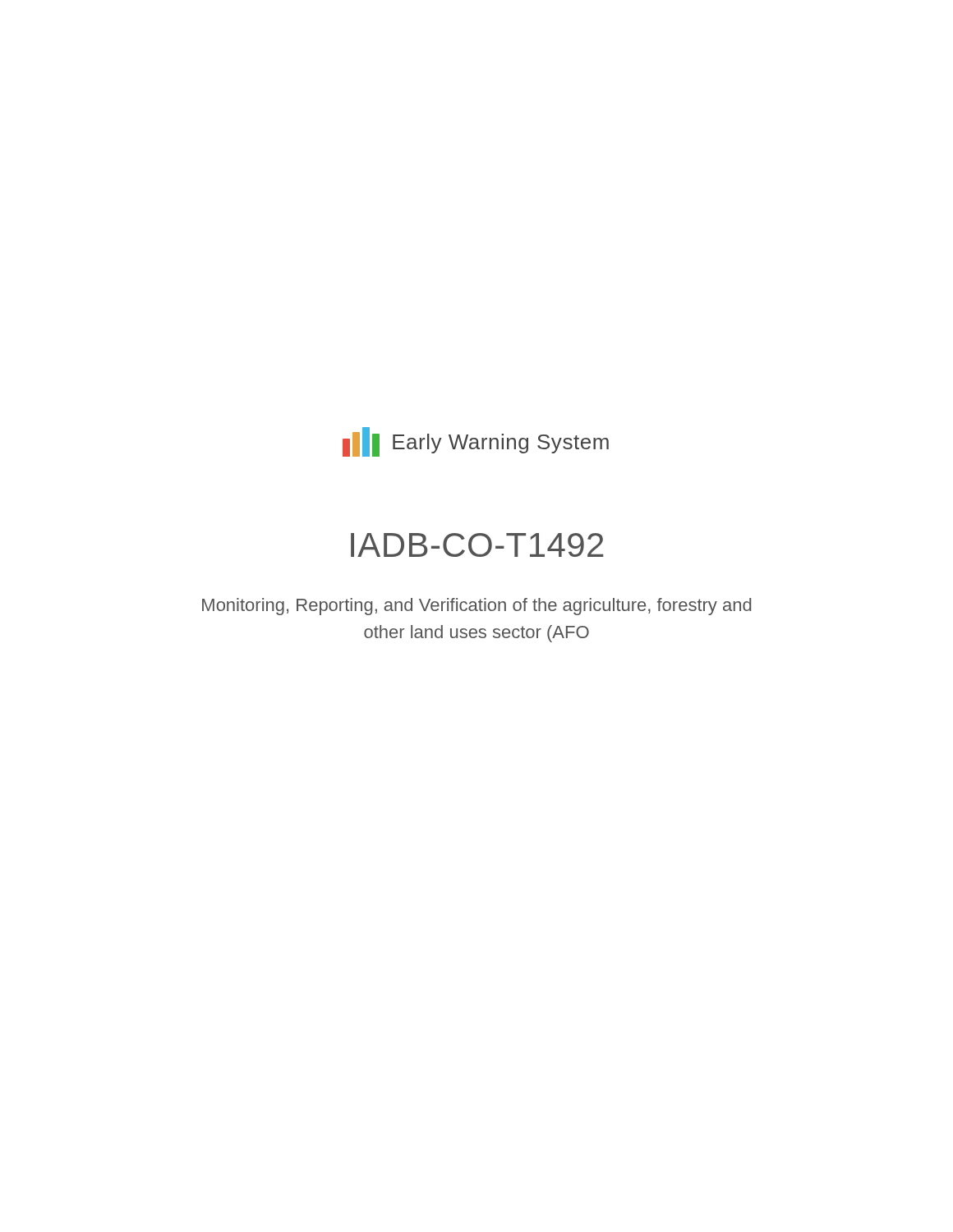Viewport: 953px width, 1232px height.
Task: Point to the element starting "Monitoring, Reporting, and Verification"
Action: coord(476,618)
